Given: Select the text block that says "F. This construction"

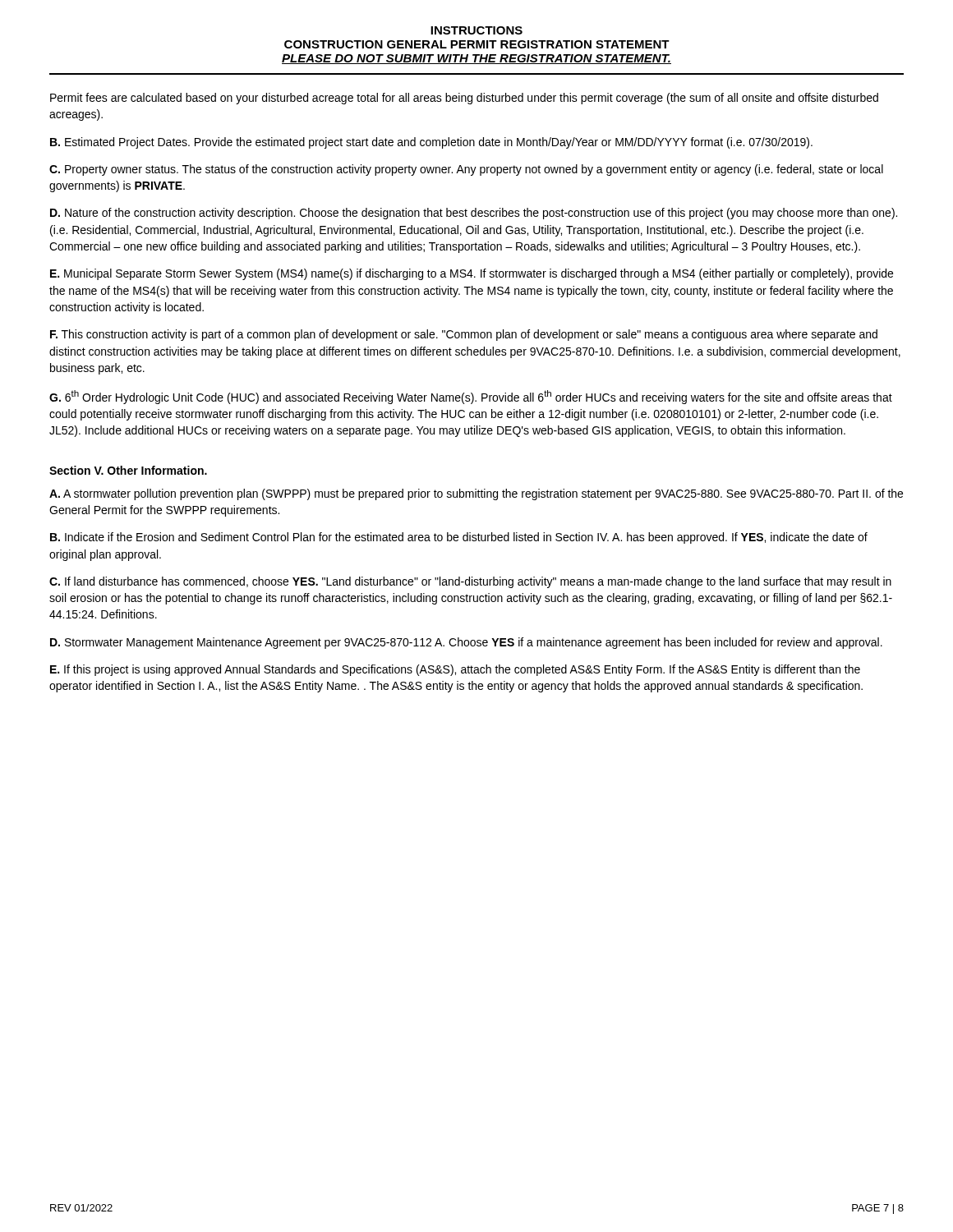Looking at the screenshot, I should [x=475, y=351].
